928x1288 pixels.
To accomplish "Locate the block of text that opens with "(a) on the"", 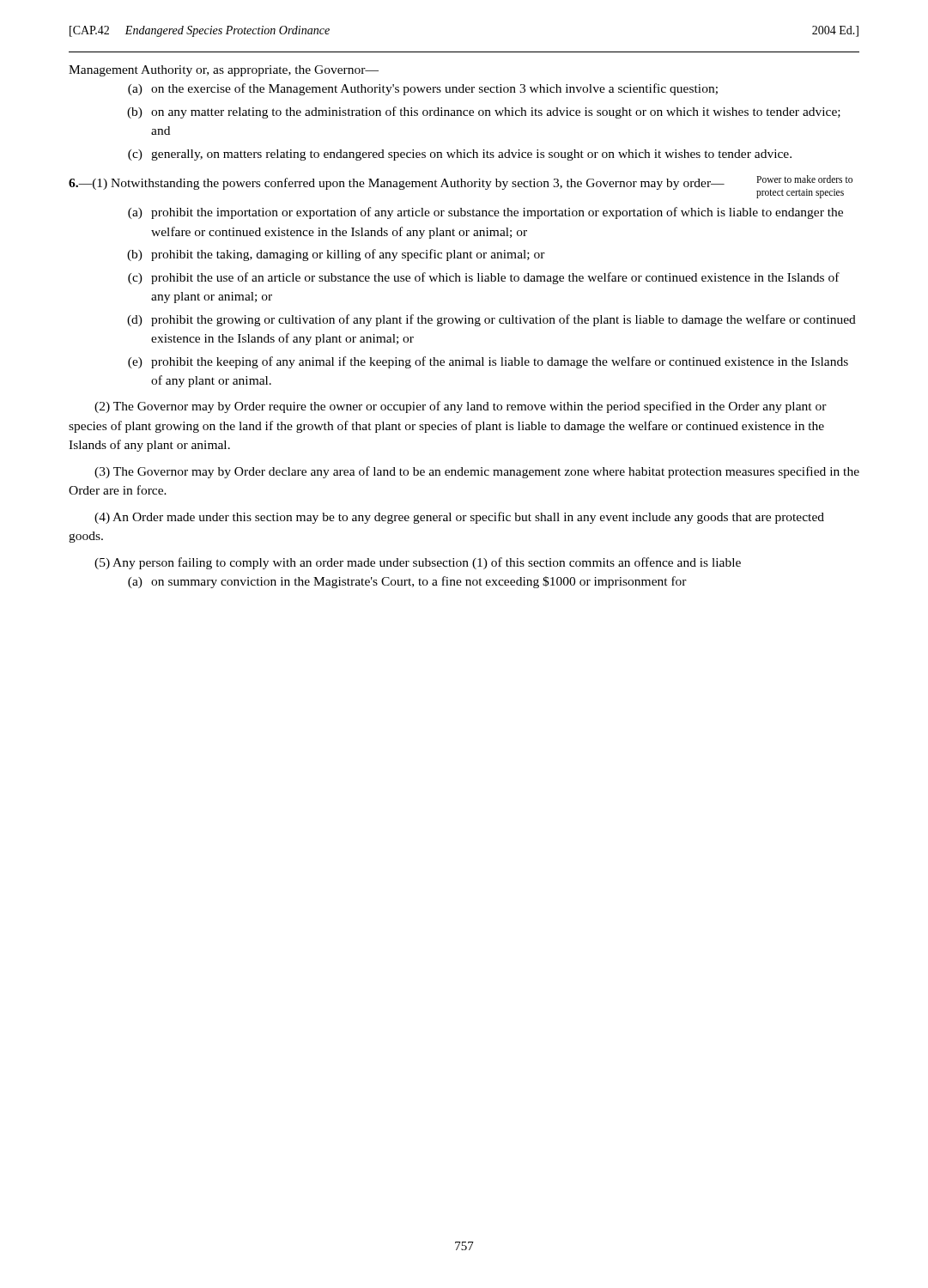I will (485, 89).
